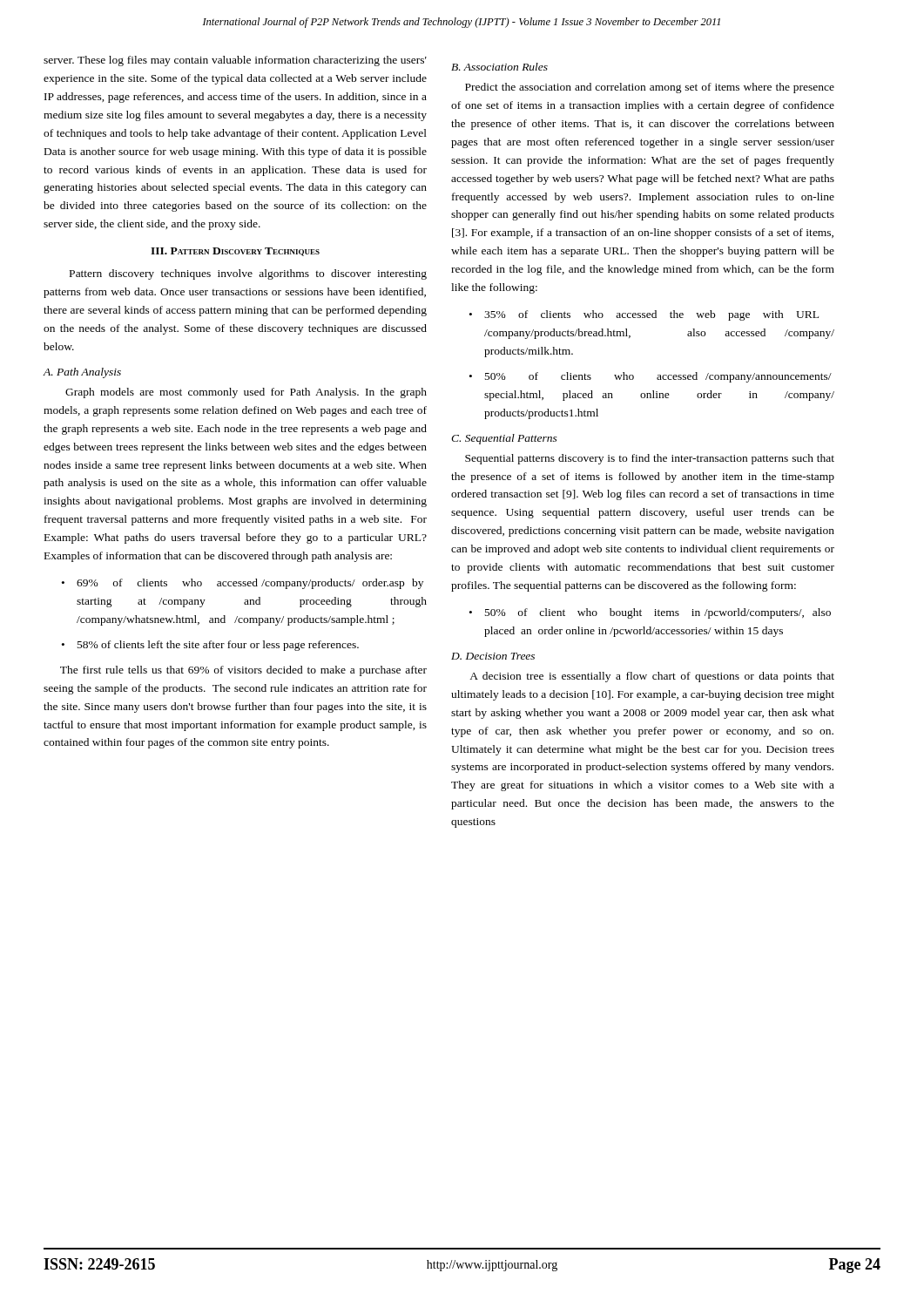Click on the text starting "D. Decision Trees"
The height and width of the screenshot is (1307, 924).
[493, 655]
